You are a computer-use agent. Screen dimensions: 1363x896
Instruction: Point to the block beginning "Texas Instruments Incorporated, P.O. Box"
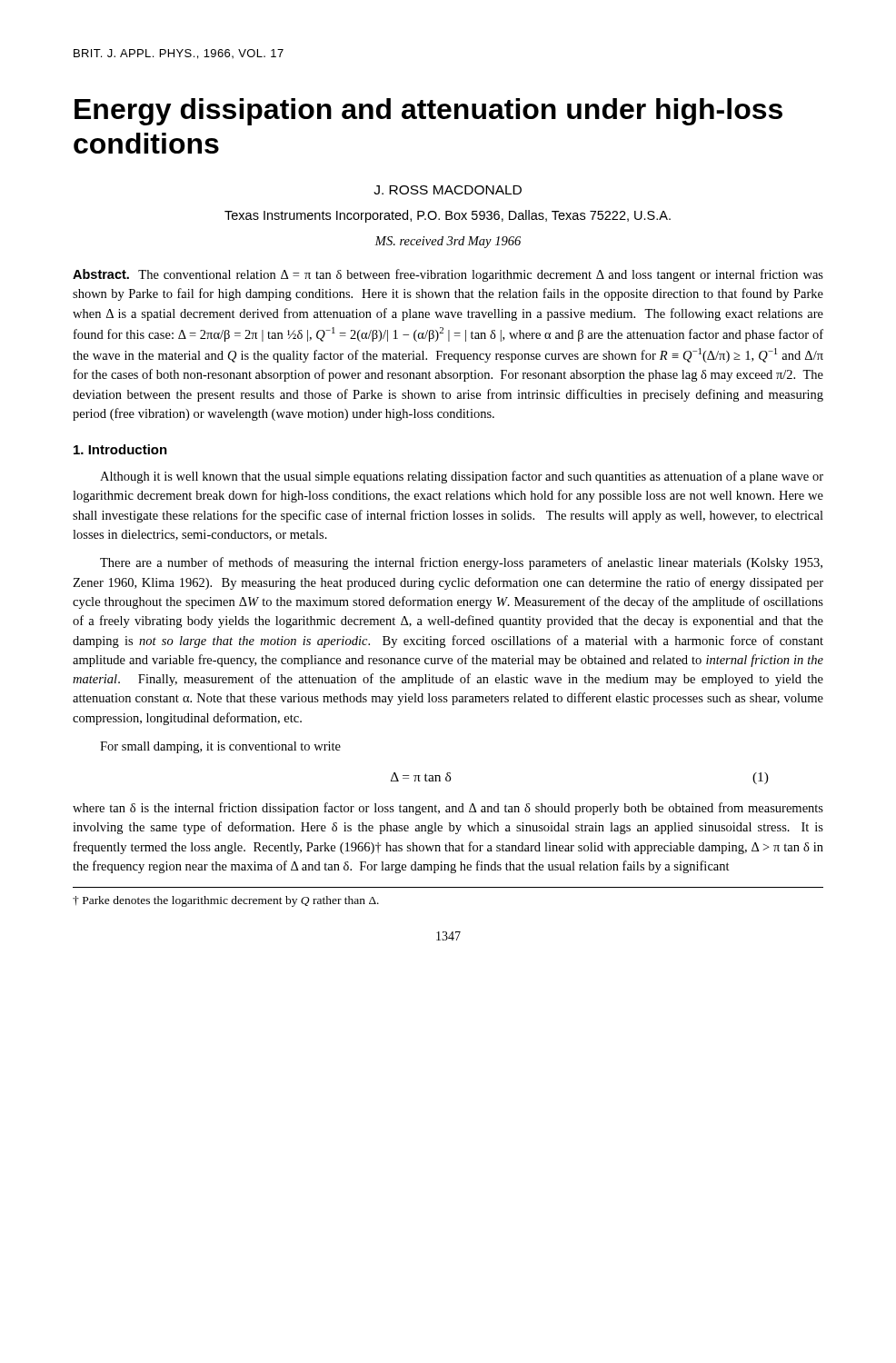coord(448,215)
